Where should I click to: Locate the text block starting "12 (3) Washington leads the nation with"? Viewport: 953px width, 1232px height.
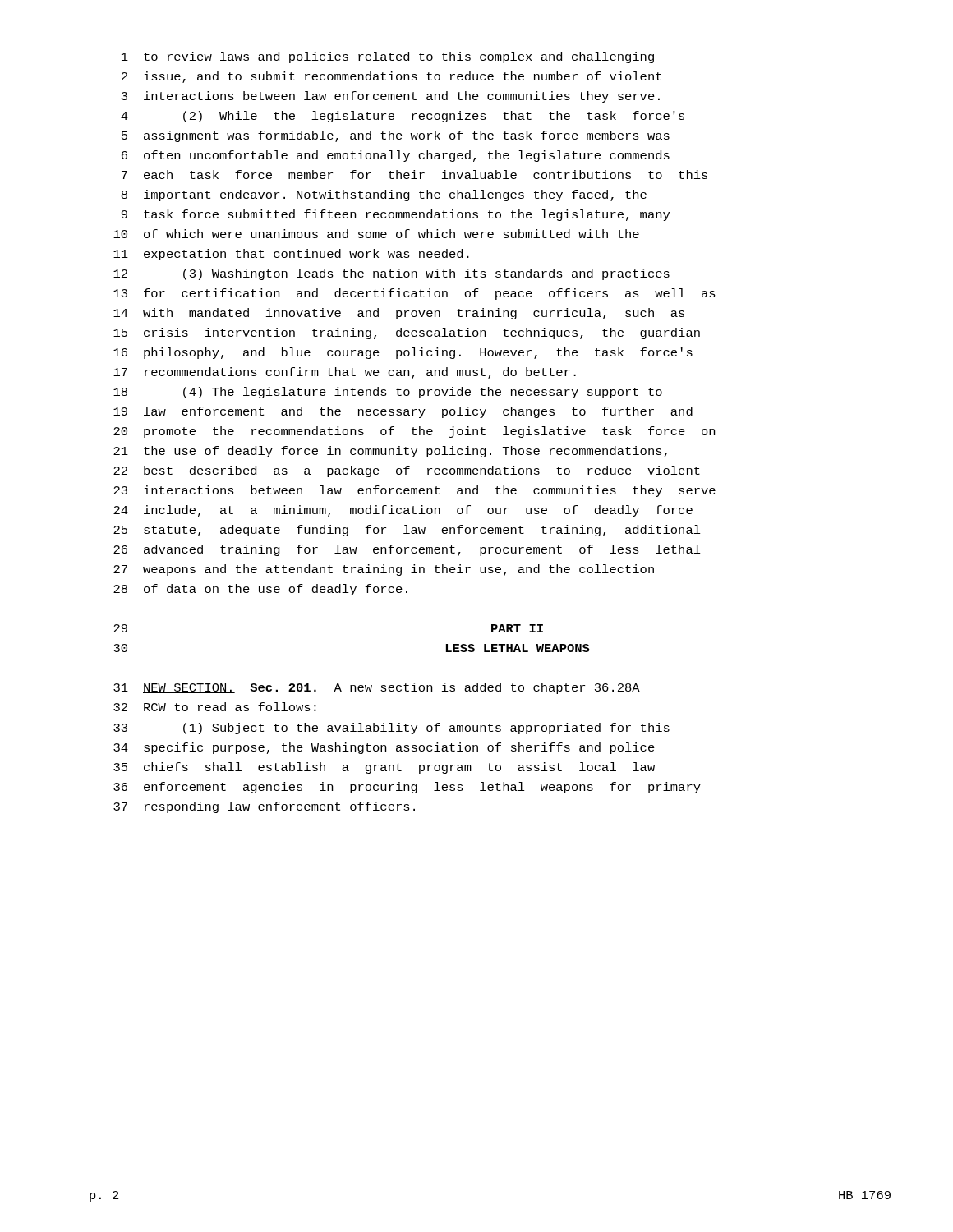[490, 324]
